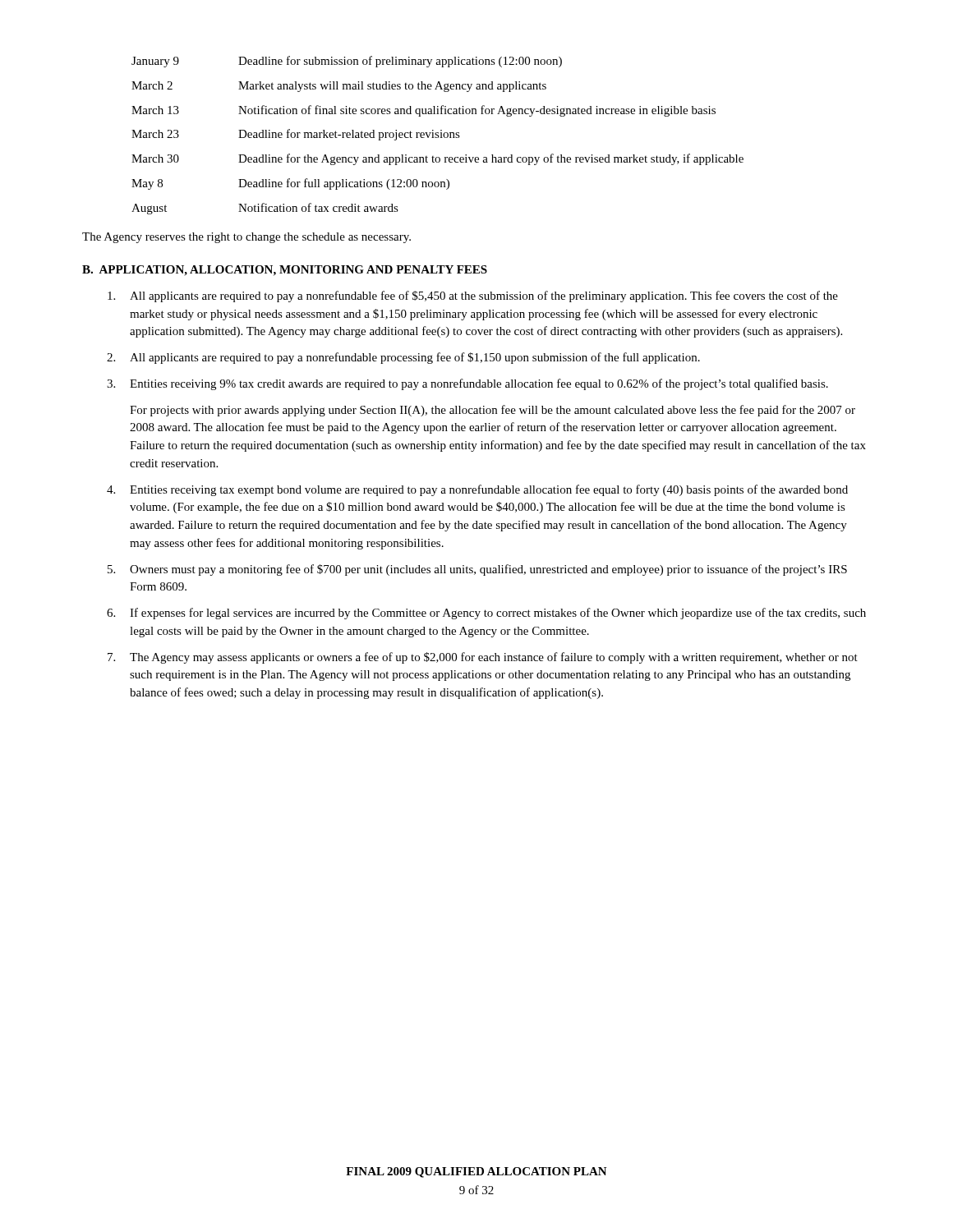953x1232 pixels.
Task: Point to the block beginning "3. Entities receiving"
Action: (x=489, y=384)
